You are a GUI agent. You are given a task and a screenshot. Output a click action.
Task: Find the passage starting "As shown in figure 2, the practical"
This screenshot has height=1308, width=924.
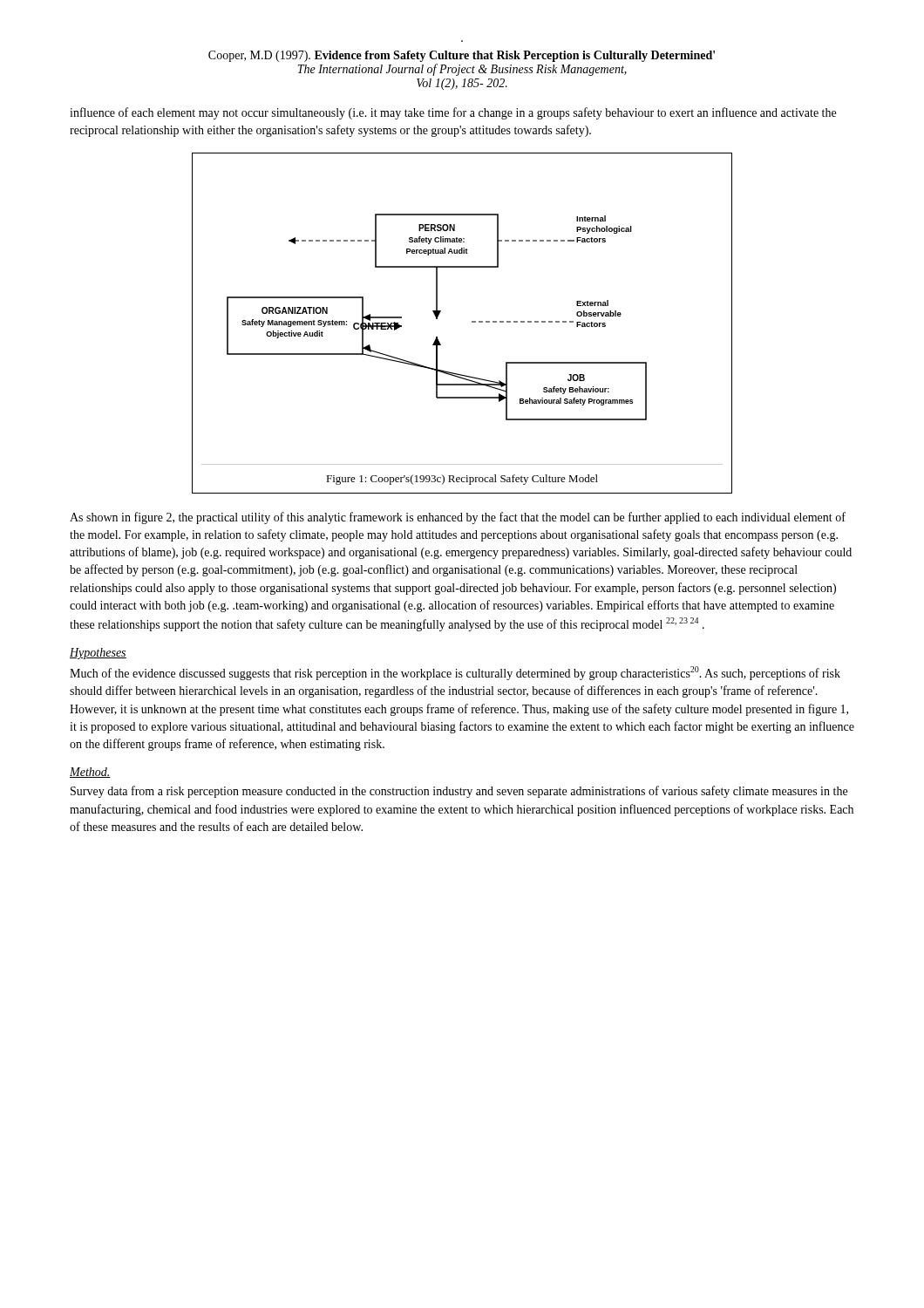(461, 571)
